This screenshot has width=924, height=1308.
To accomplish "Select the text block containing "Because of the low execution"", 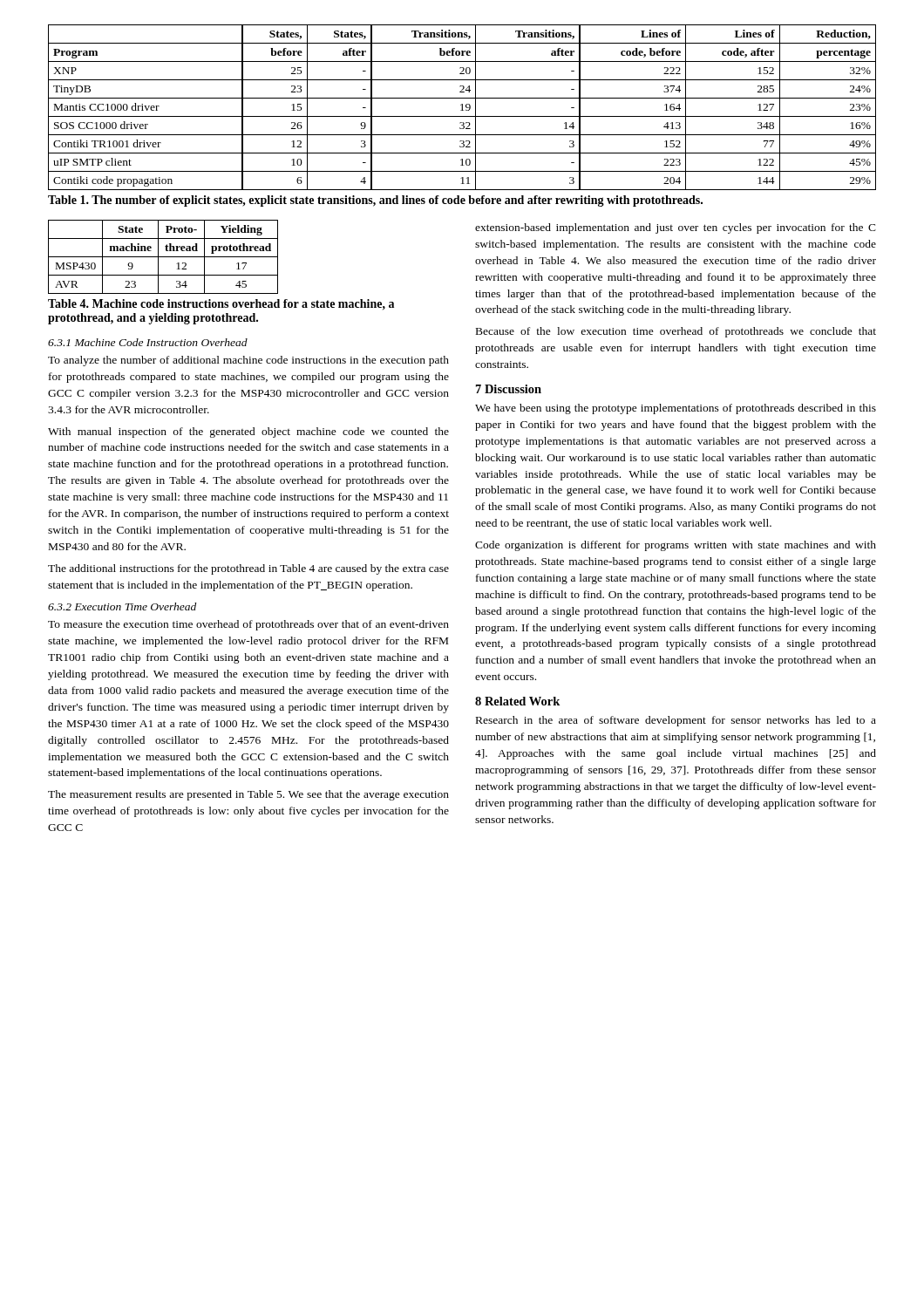I will tap(676, 348).
